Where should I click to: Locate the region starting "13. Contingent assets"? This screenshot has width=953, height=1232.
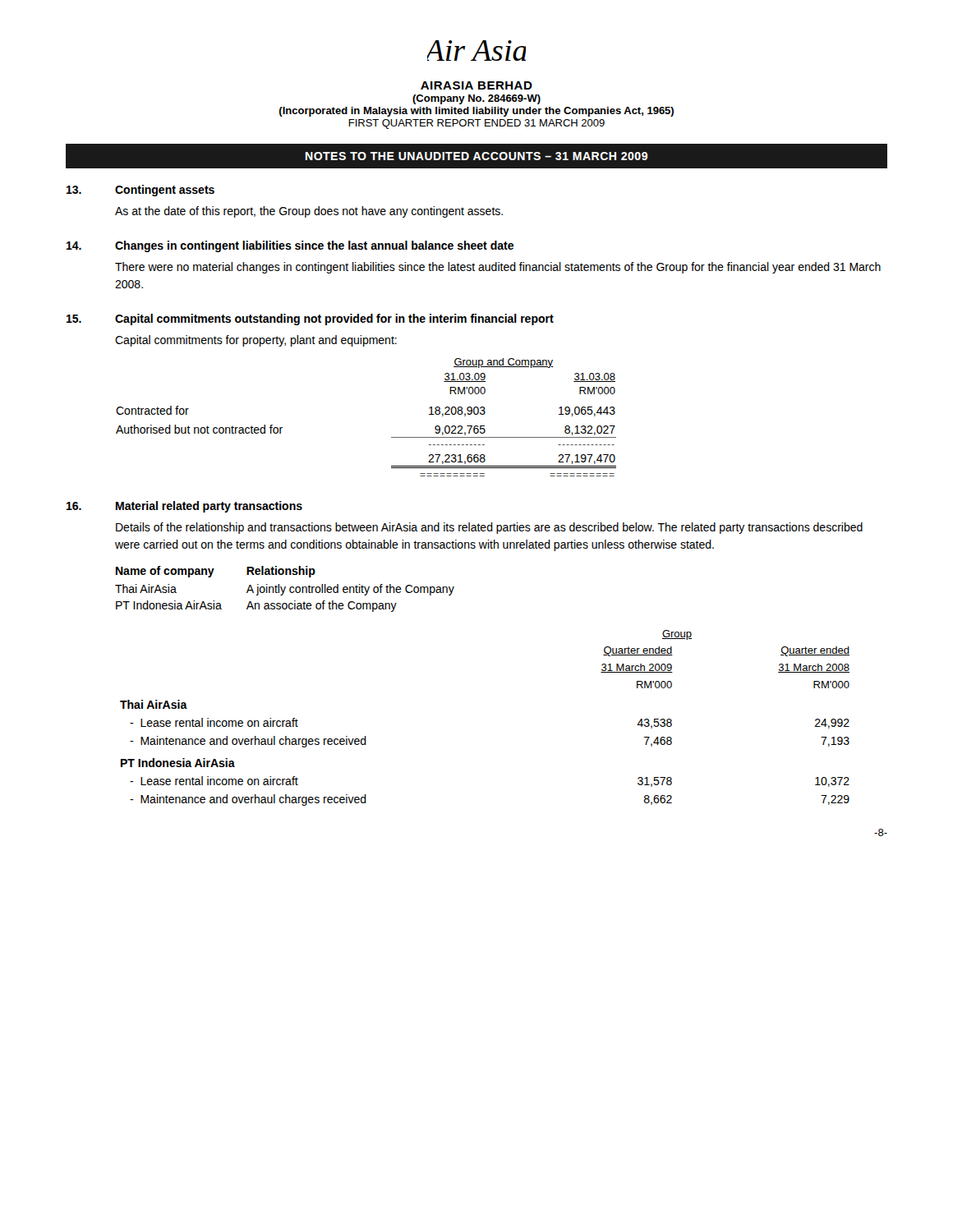(140, 190)
